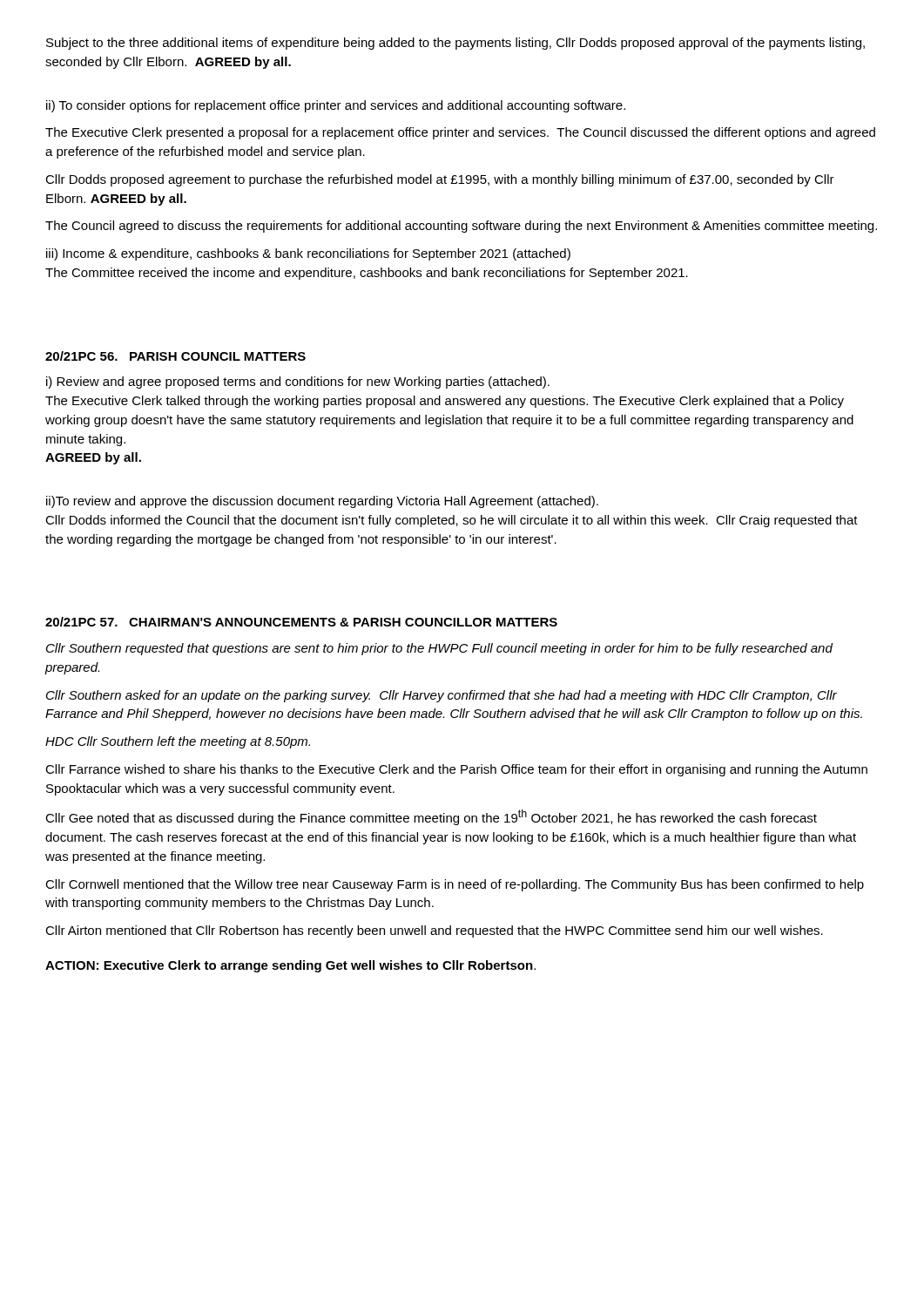
Task: Point to the block beginning "Cllr Southern requested that questions"
Action: [x=439, y=657]
